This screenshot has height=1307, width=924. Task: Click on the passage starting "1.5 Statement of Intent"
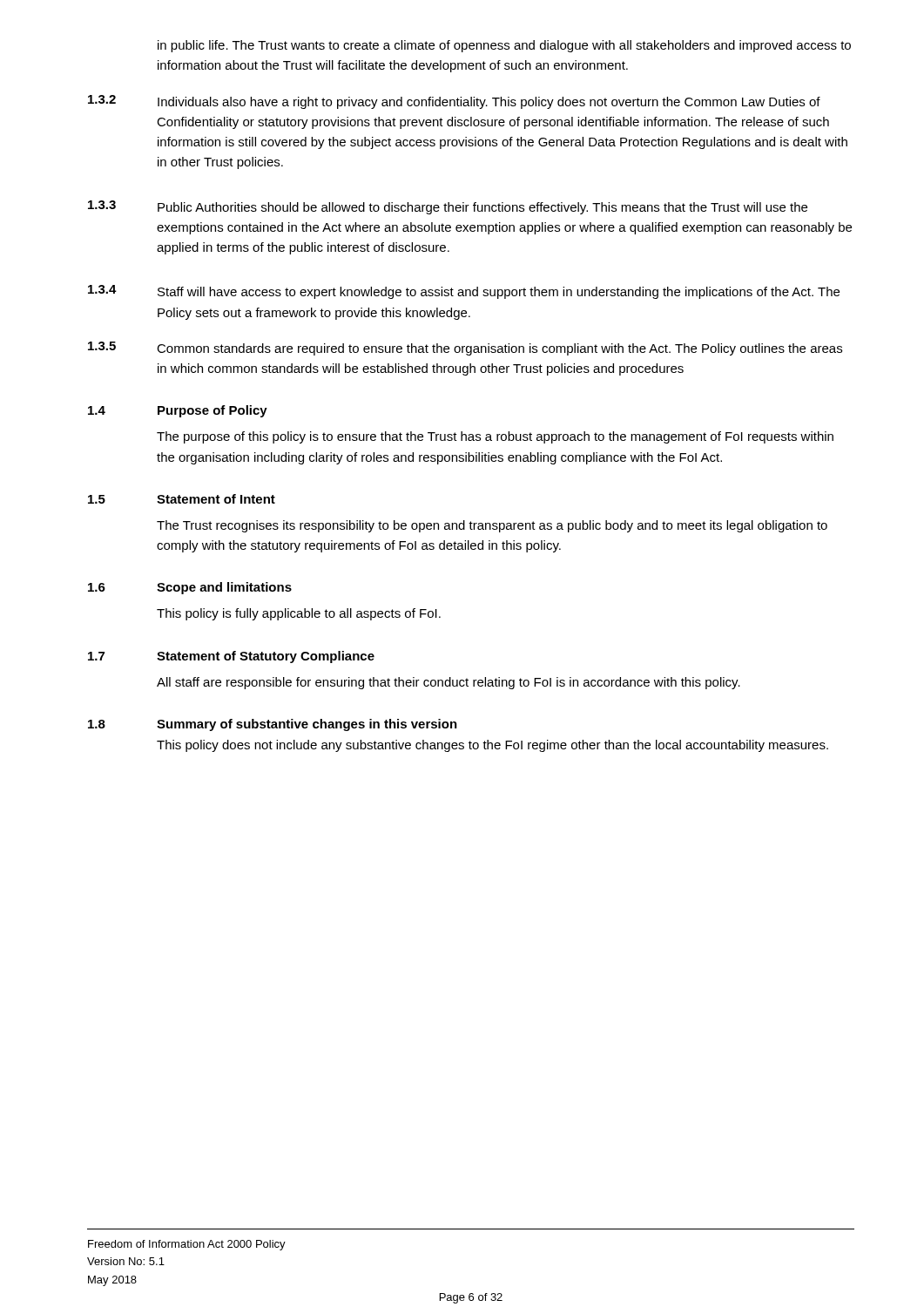point(181,499)
